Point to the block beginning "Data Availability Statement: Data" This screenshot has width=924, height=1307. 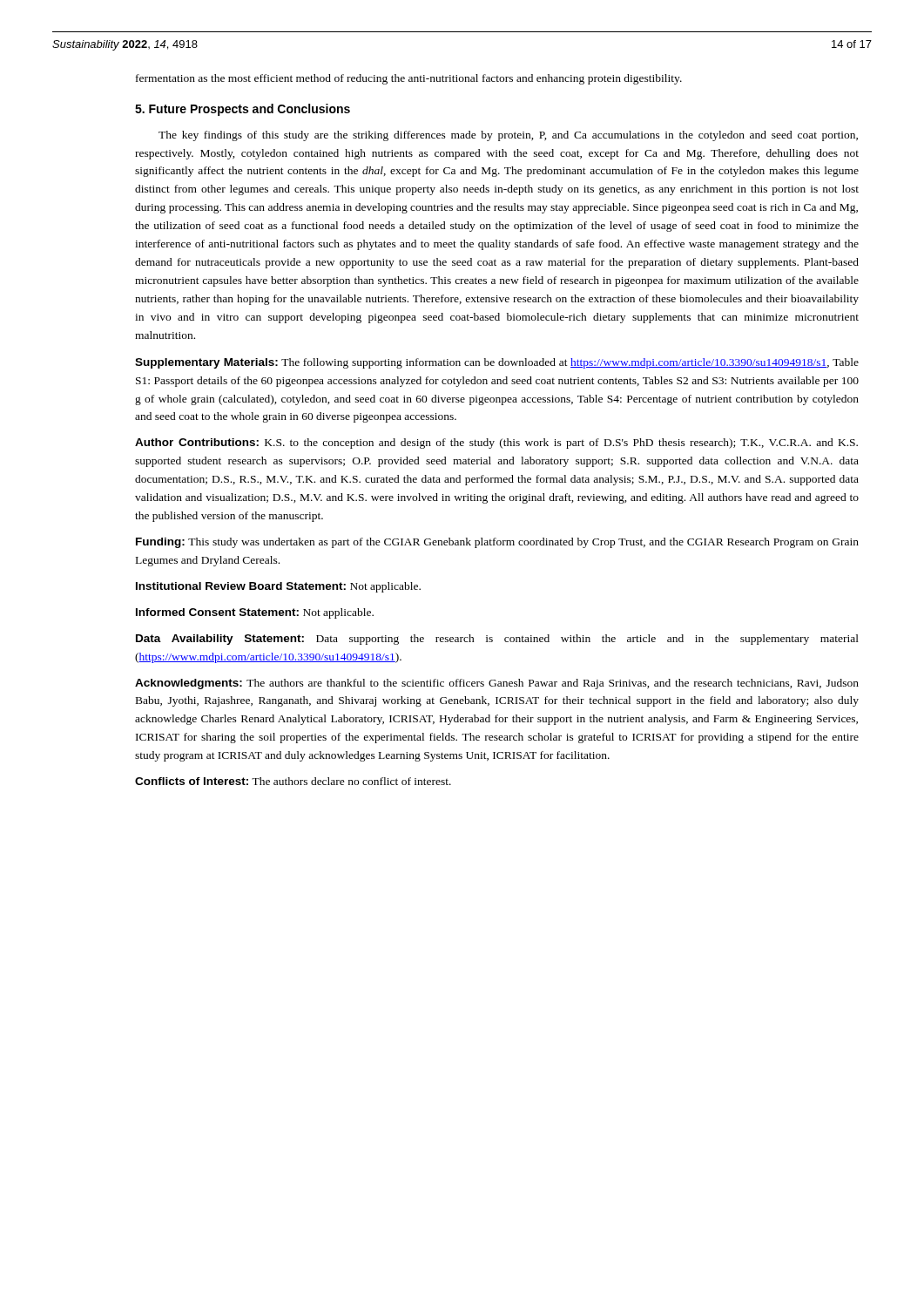pyautogui.click(x=497, y=647)
